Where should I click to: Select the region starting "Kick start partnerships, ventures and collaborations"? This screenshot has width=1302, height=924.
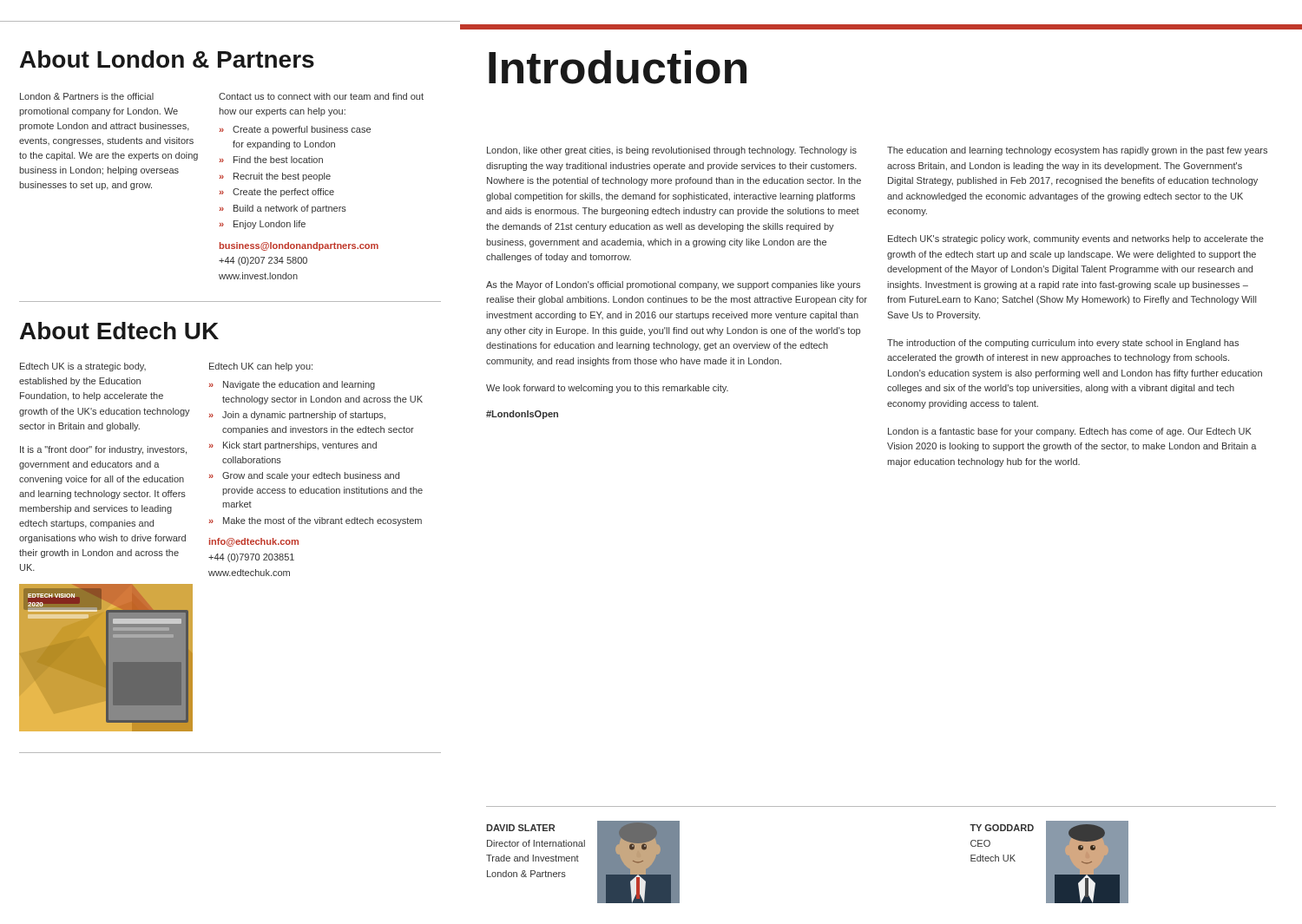coord(300,453)
